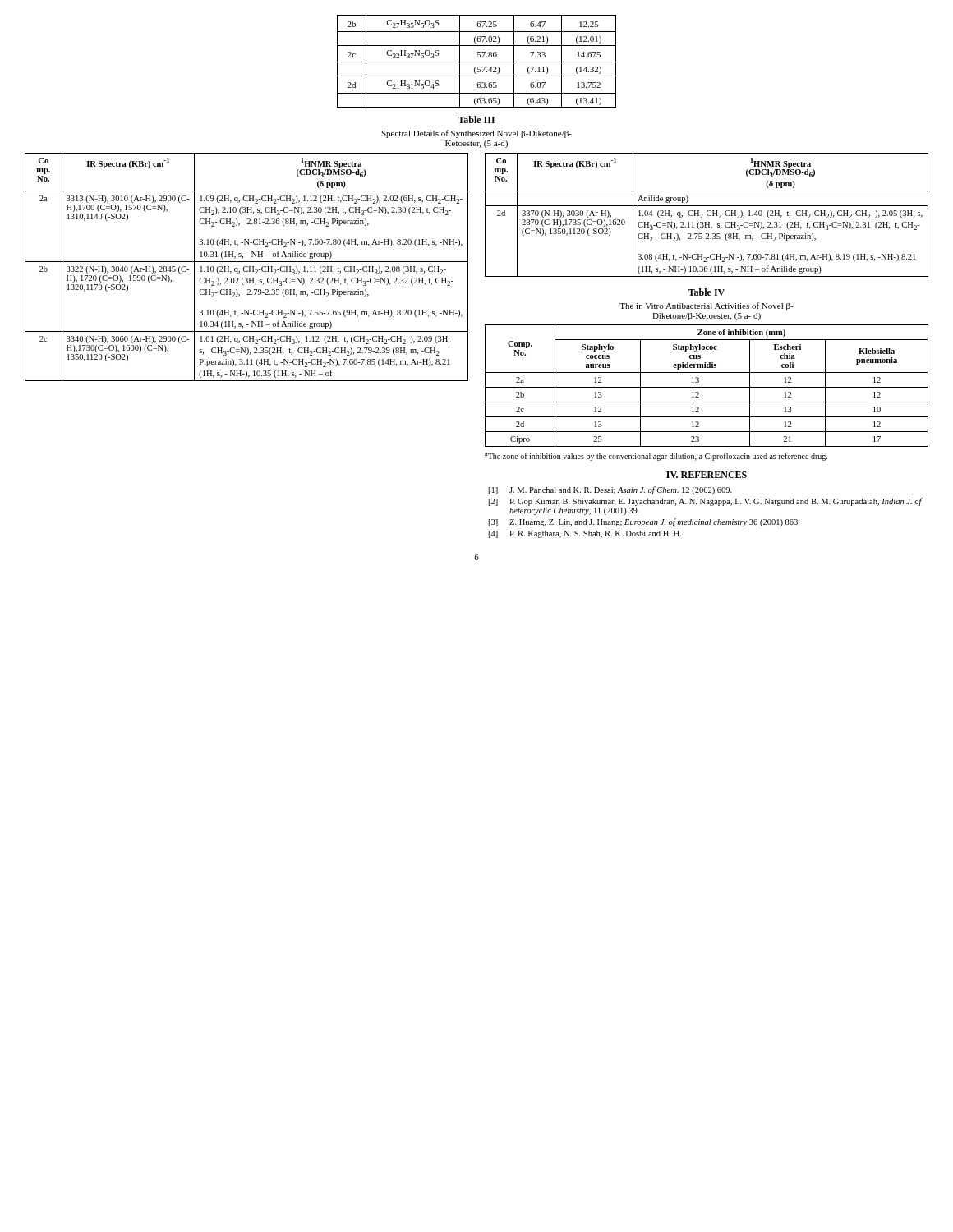Click on the text starting "Table IV"
This screenshot has width=953, height=1232.
[707, 292]
